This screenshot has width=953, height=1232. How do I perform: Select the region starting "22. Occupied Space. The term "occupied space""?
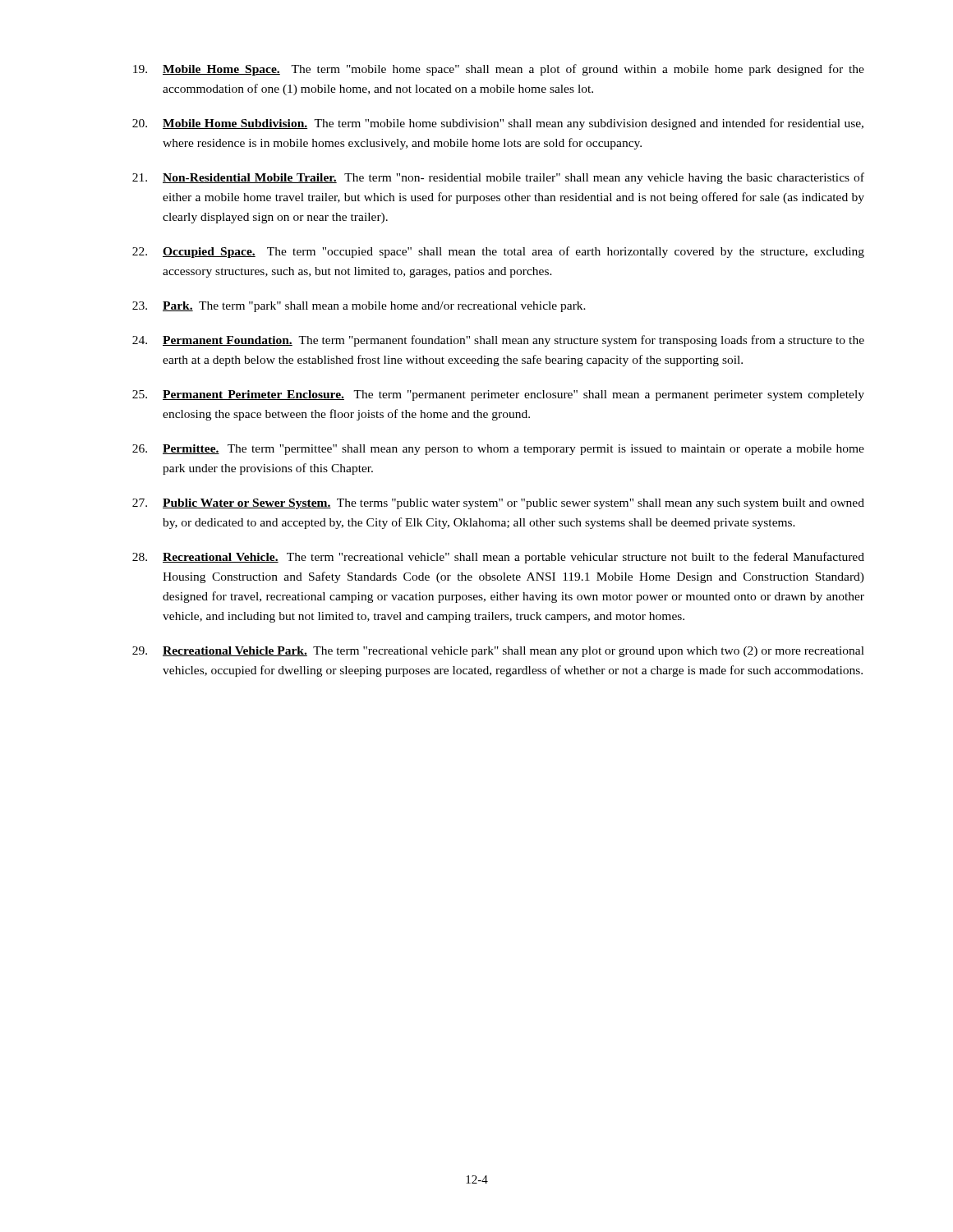[x=476, y=261]
